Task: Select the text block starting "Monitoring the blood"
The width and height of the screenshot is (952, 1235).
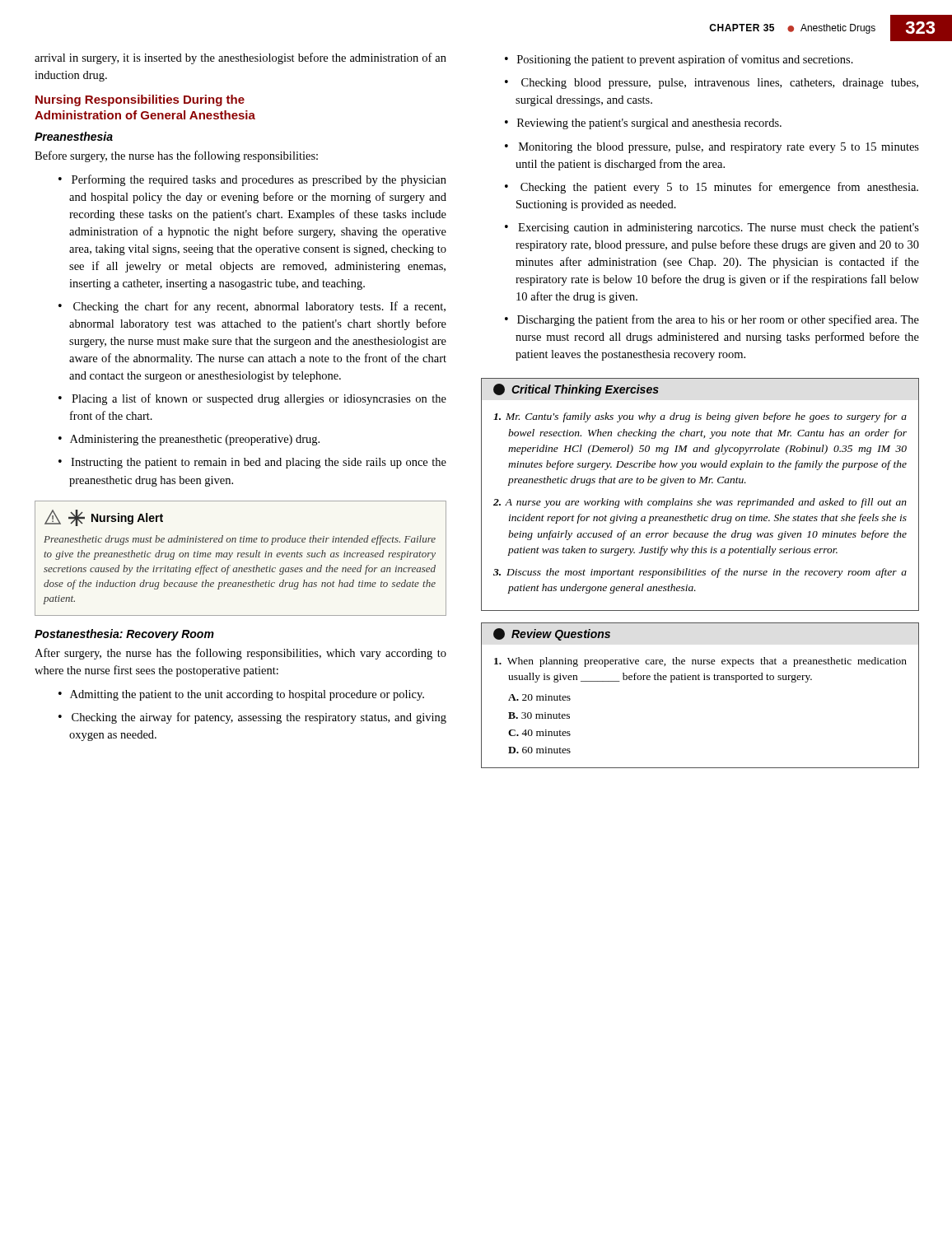Action: pos(716,155)
